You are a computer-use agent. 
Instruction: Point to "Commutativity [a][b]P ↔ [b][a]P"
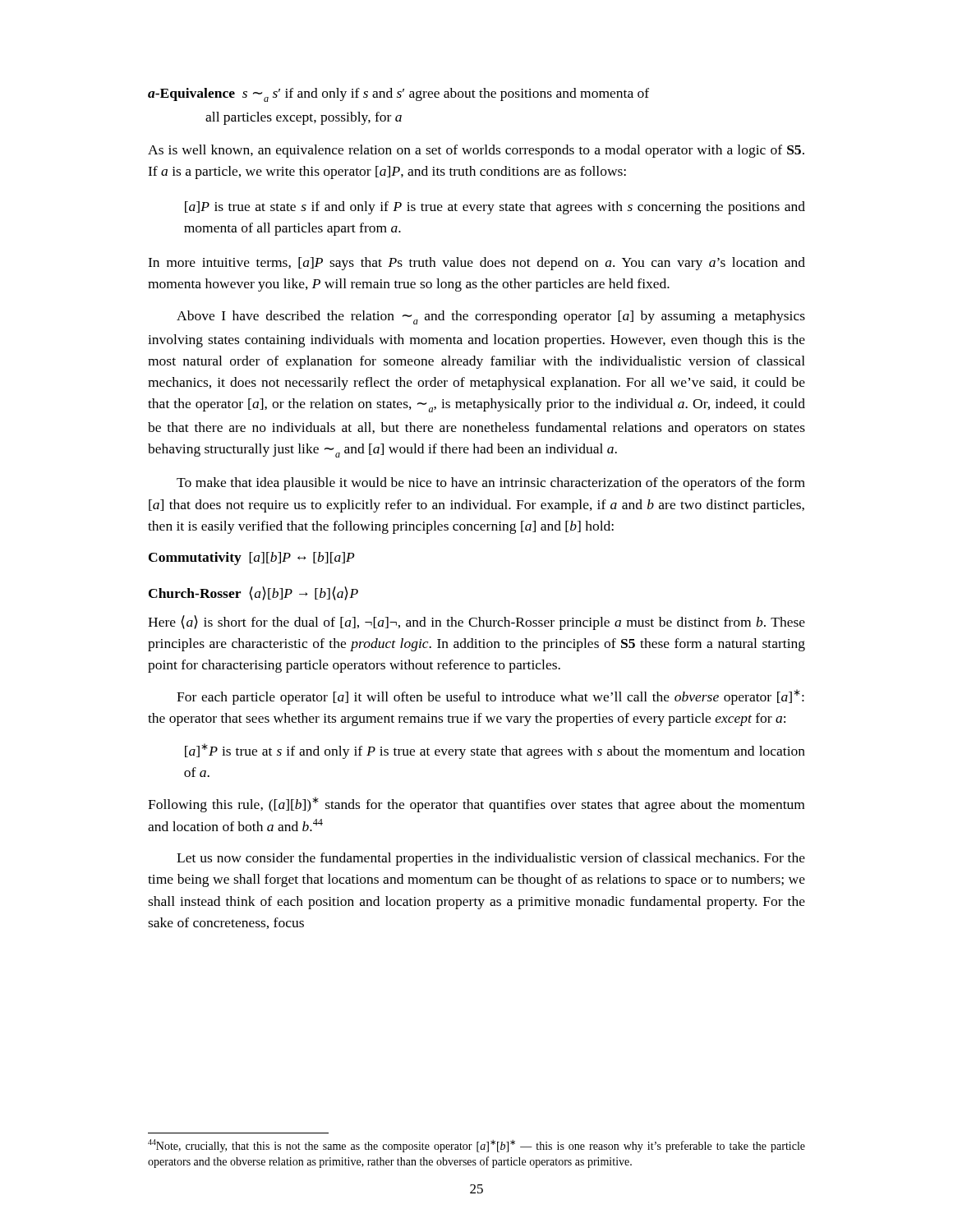[x=251, y=557]
